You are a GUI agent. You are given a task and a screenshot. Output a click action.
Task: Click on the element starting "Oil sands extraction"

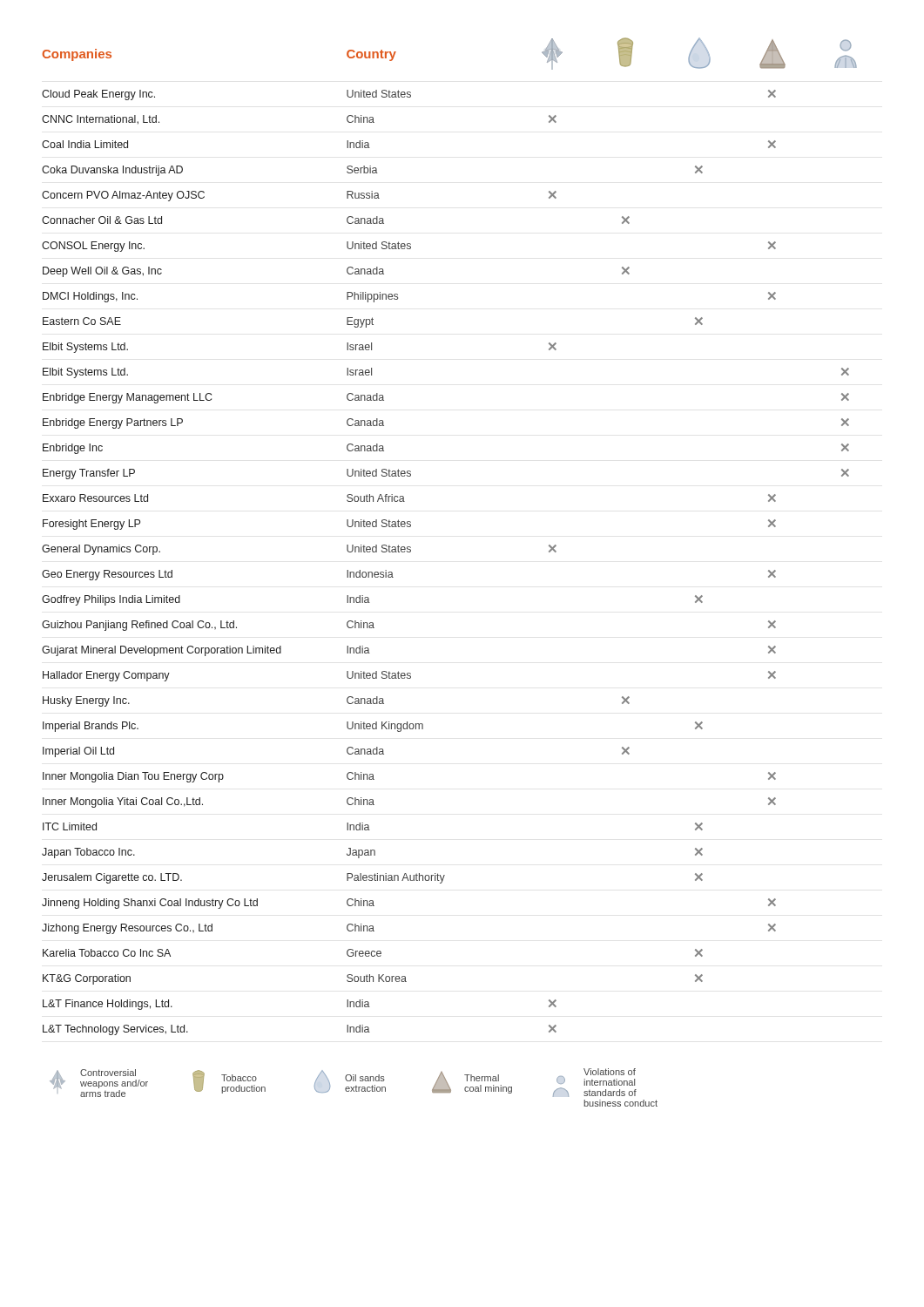346,1083
